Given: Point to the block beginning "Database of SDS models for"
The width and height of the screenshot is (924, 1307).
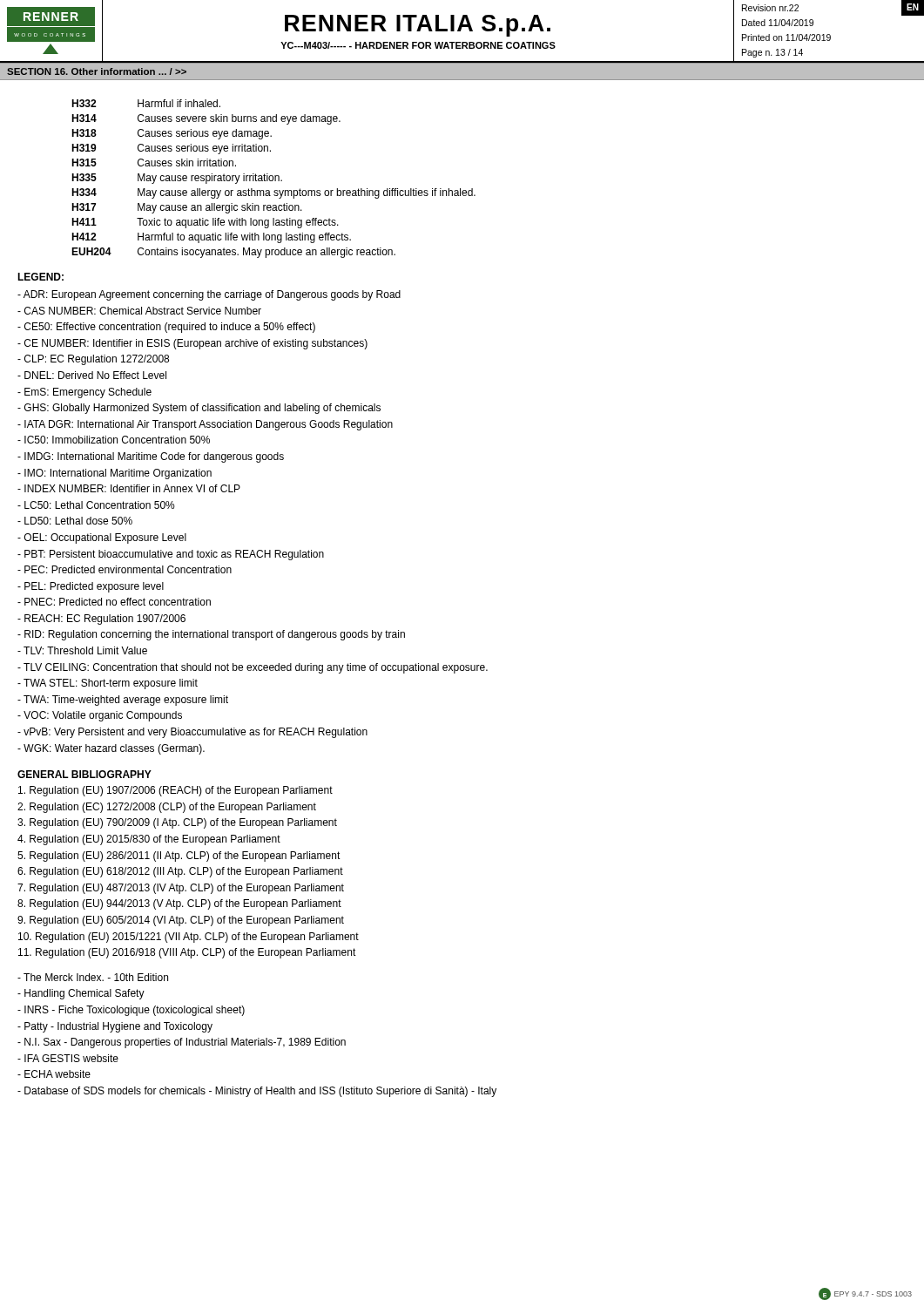Looking at the screenshot, I should 257,1091.
